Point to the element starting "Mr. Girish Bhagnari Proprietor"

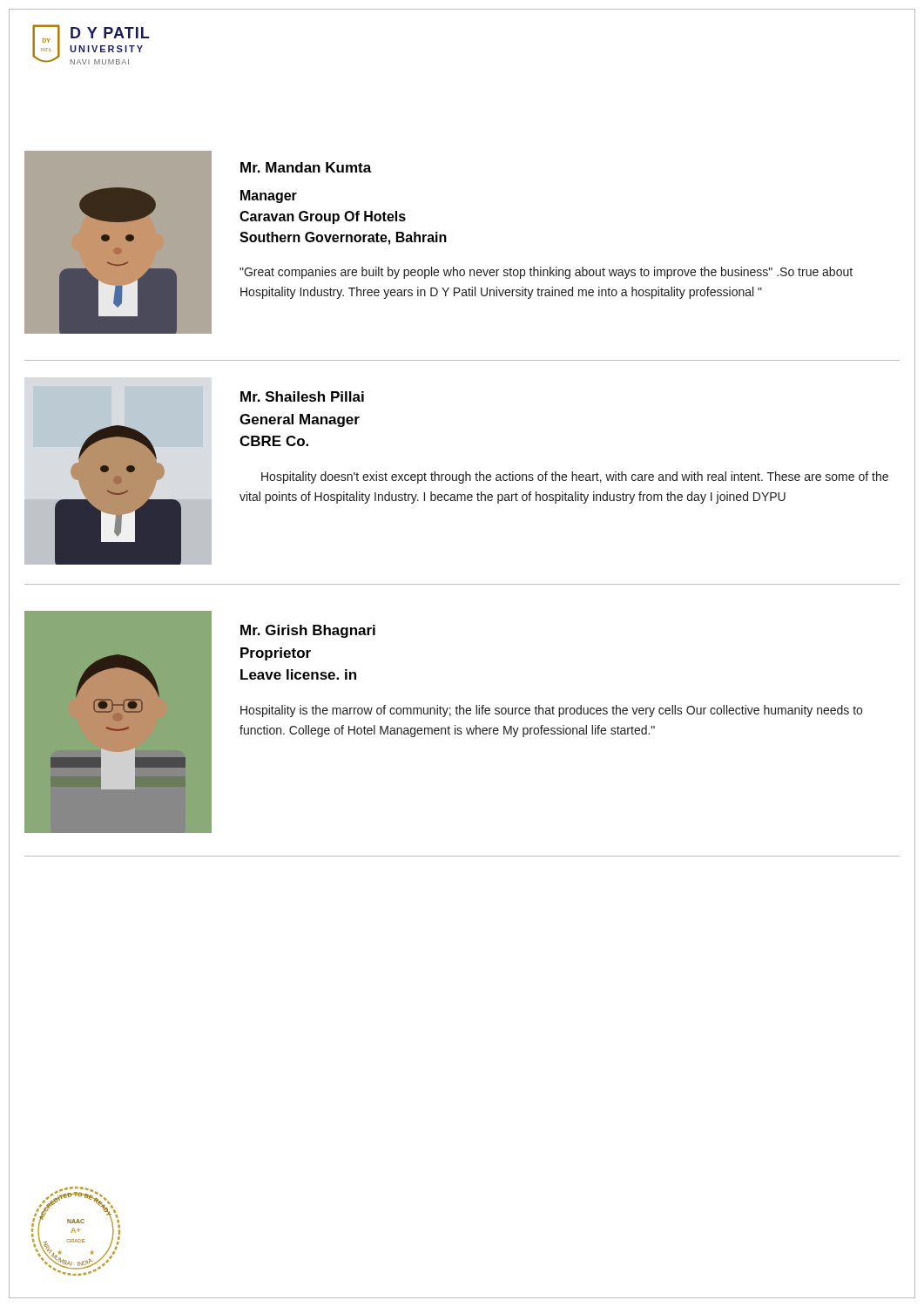point(308,631)
